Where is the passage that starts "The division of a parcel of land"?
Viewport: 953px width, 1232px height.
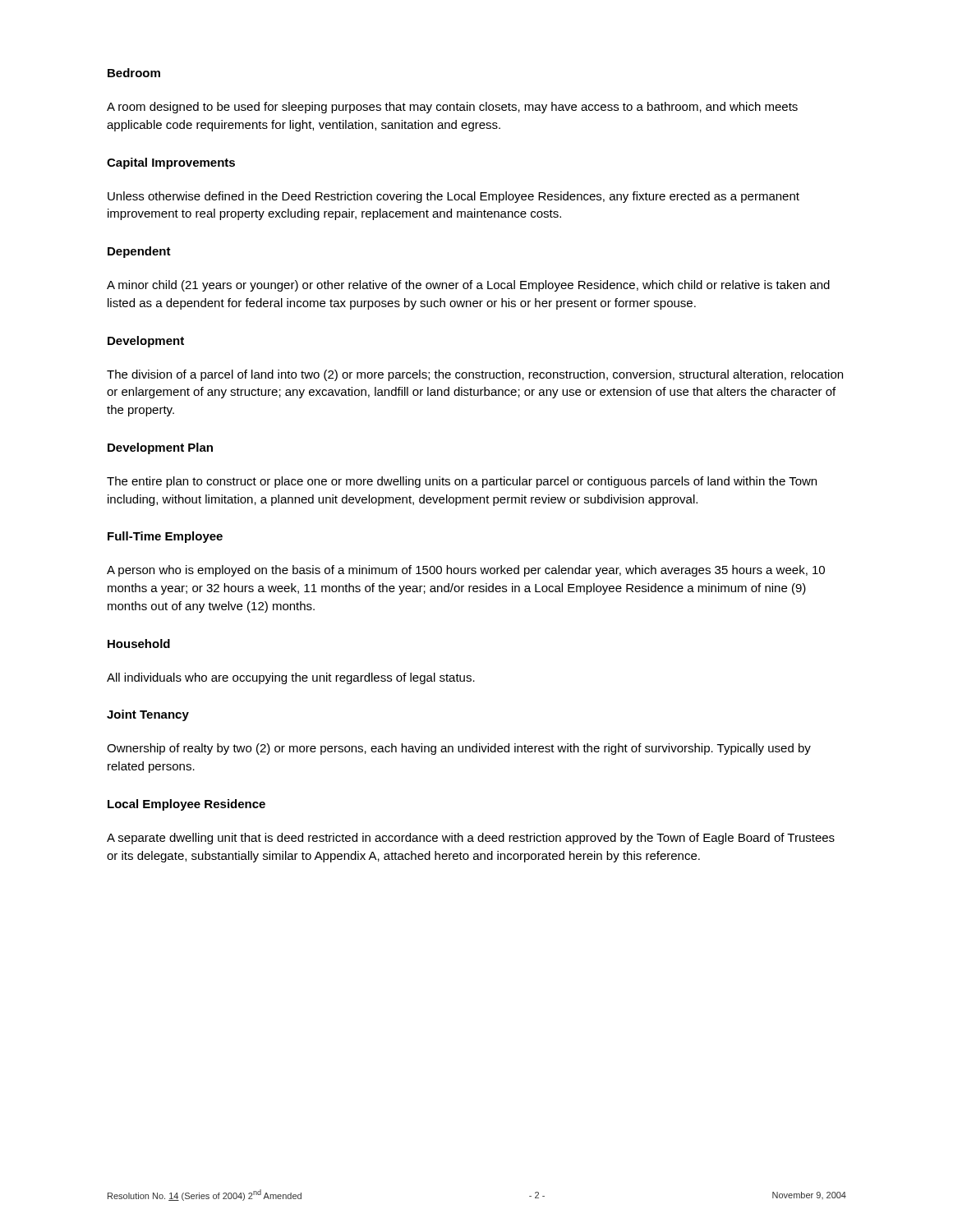coord(476,392)
